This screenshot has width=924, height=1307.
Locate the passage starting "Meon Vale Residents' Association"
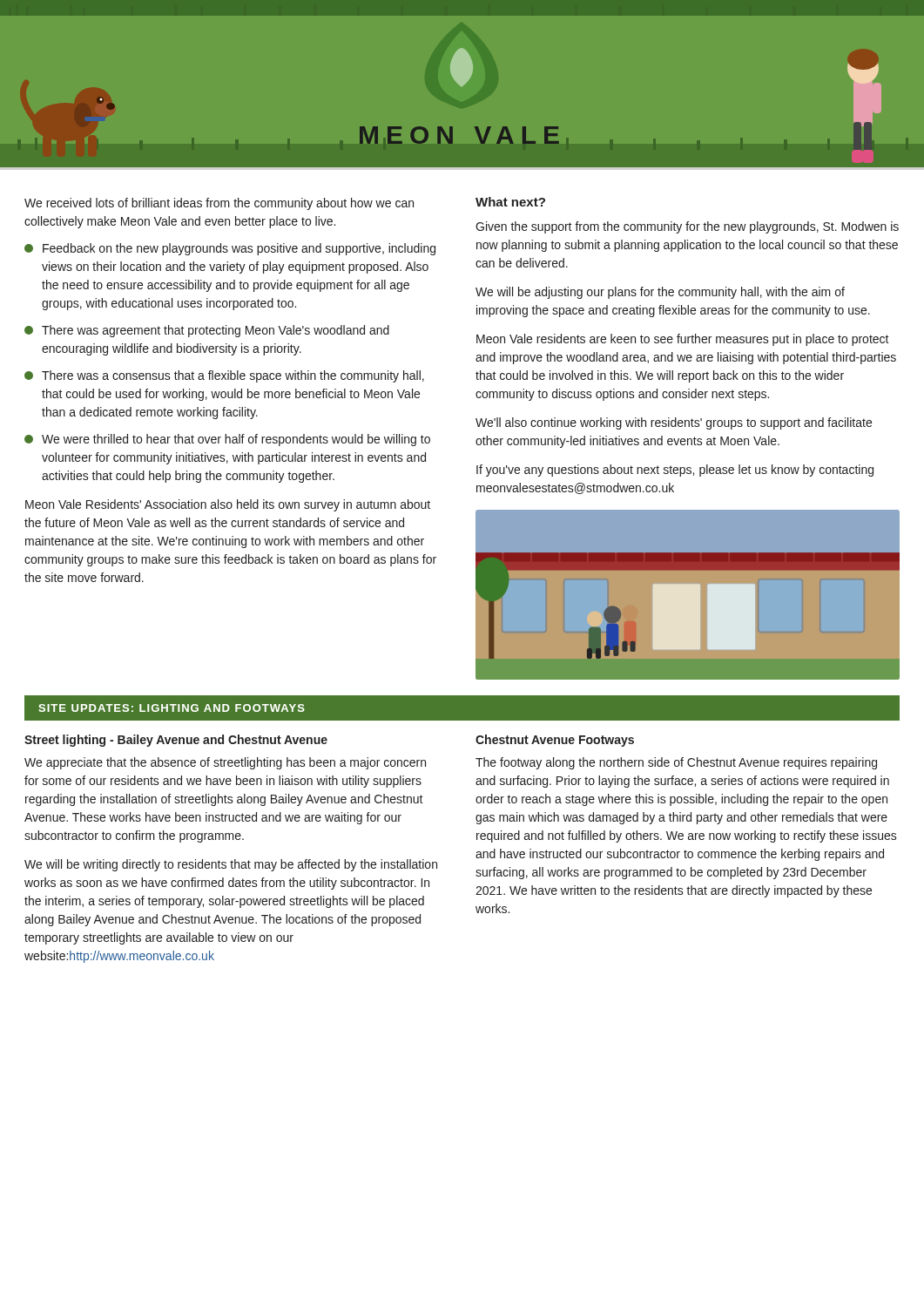coord(230,541)
